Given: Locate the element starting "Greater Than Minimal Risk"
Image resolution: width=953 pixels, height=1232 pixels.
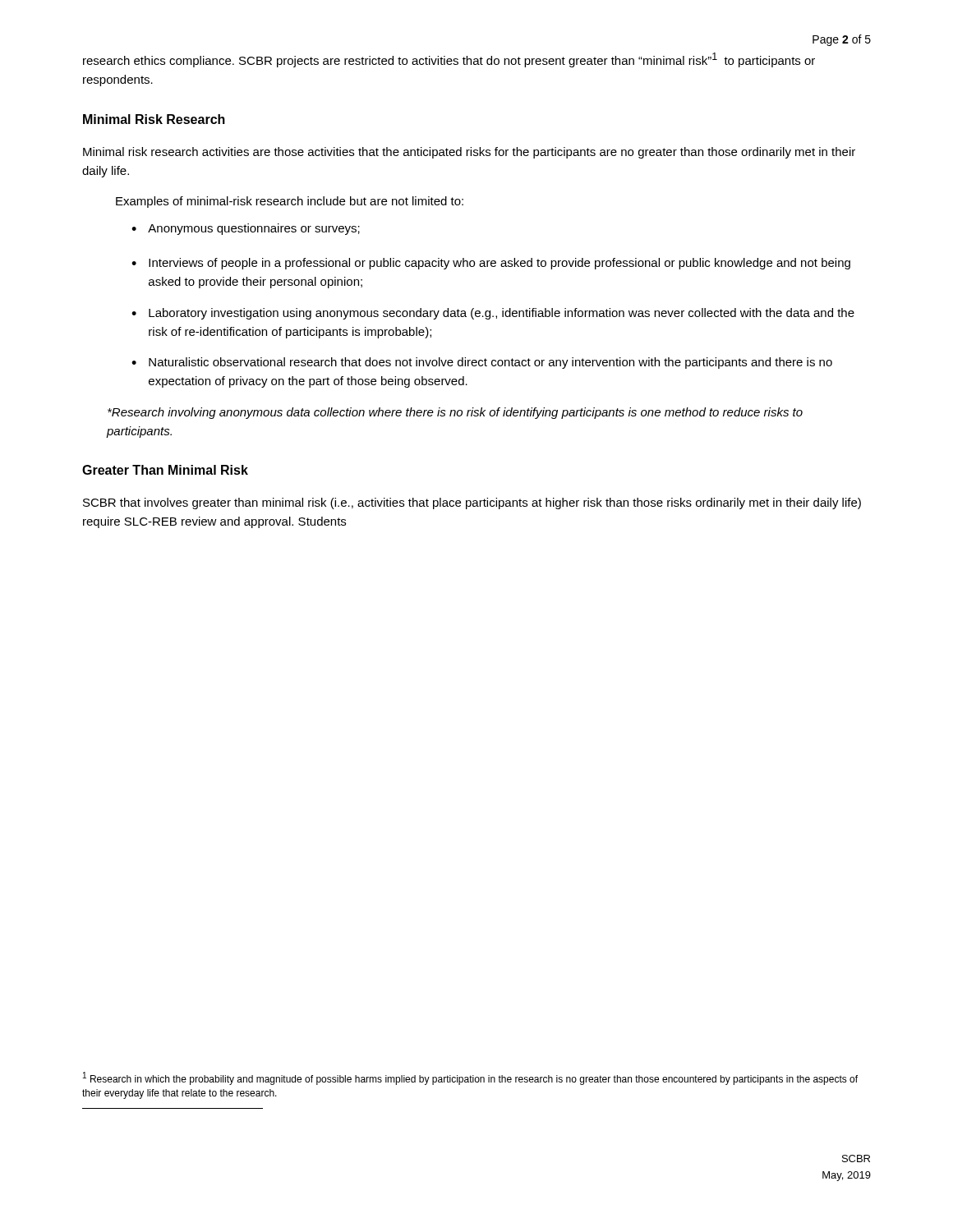Looking at the screenshot, I should point(165,470).
